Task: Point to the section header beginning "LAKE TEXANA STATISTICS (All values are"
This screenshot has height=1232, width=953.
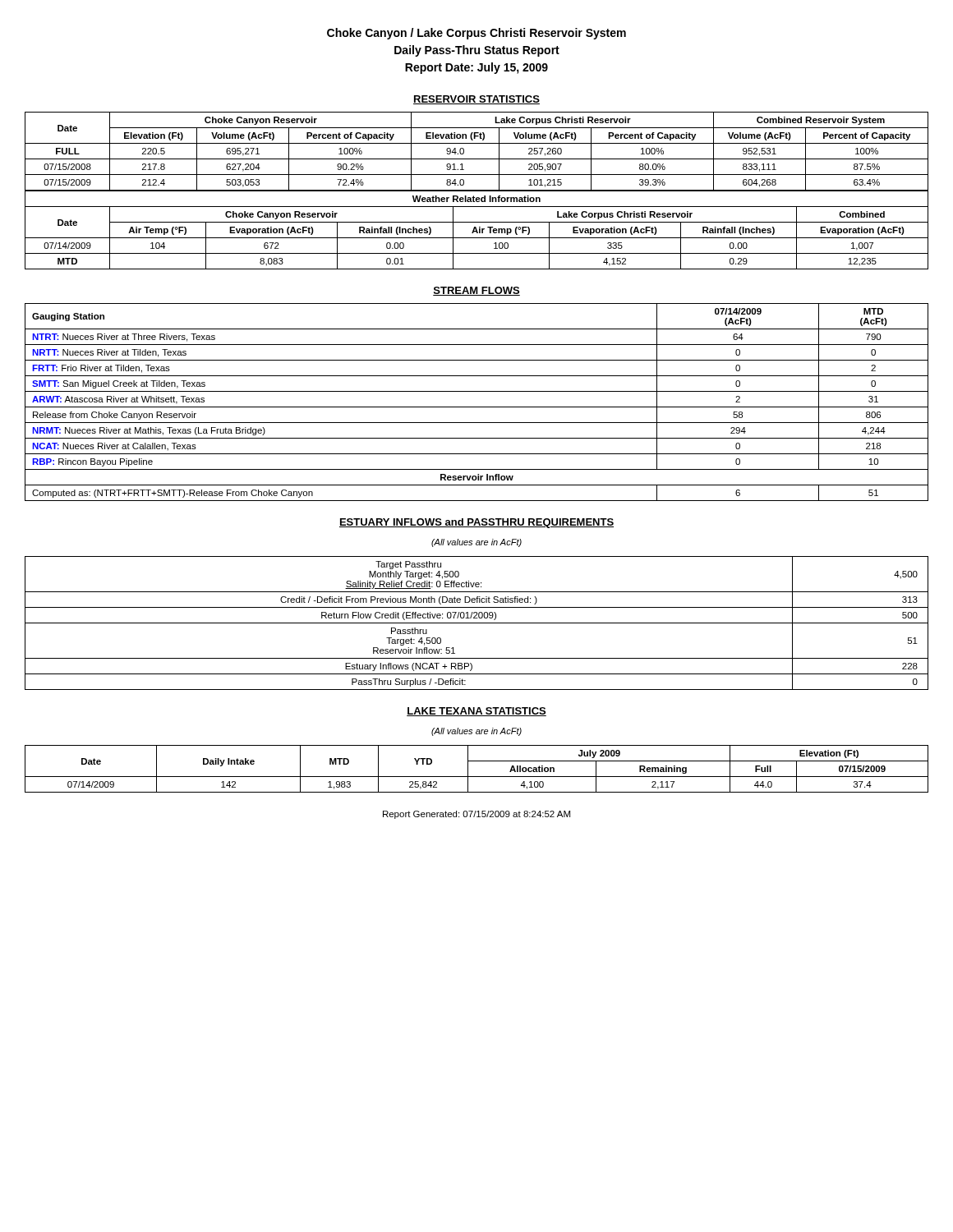Action: [476, 720]
